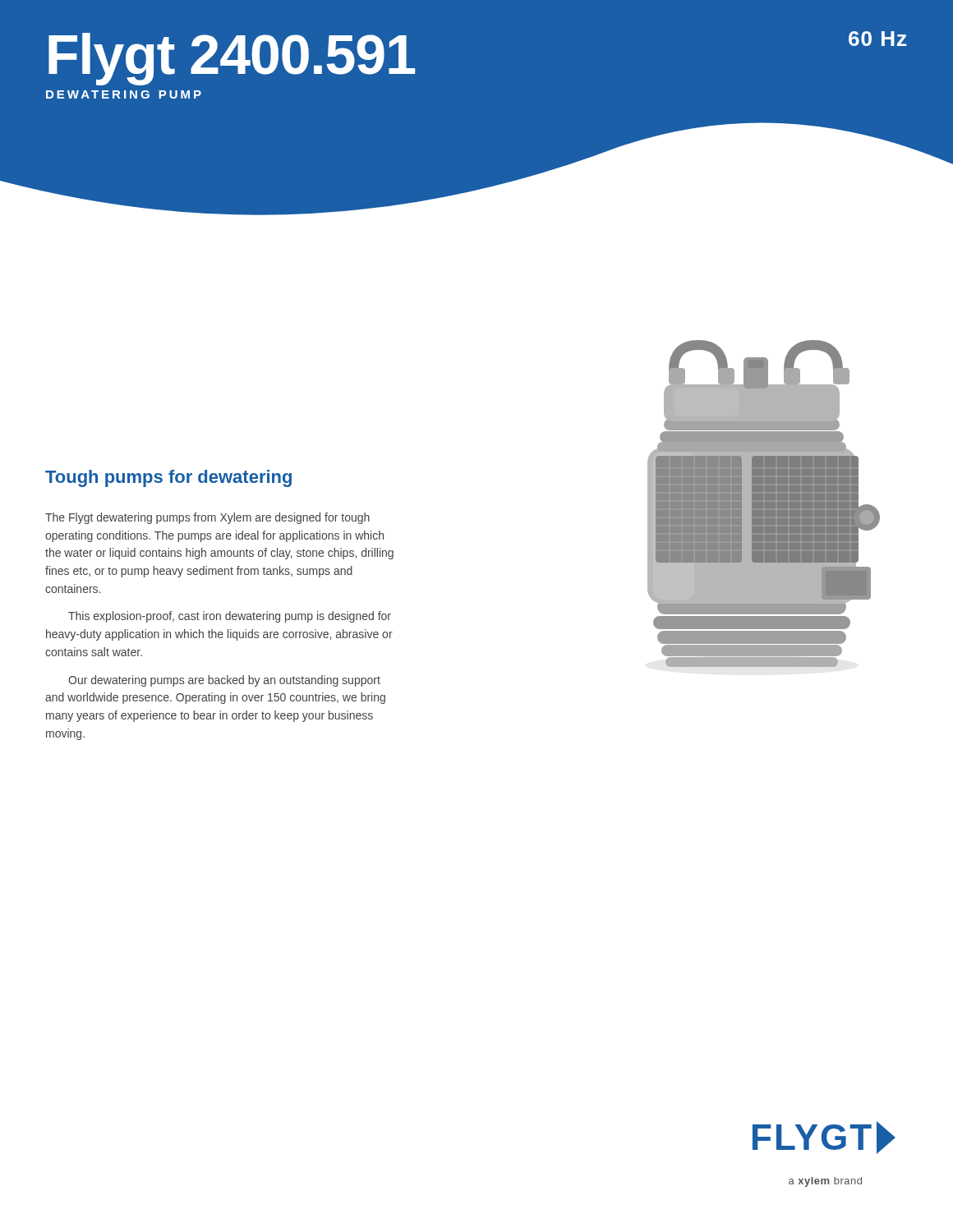The height and width of the screenshot is (1232, 953).
Task: Click where it says "60 Hz"
Action: click(x=878, y=39)
